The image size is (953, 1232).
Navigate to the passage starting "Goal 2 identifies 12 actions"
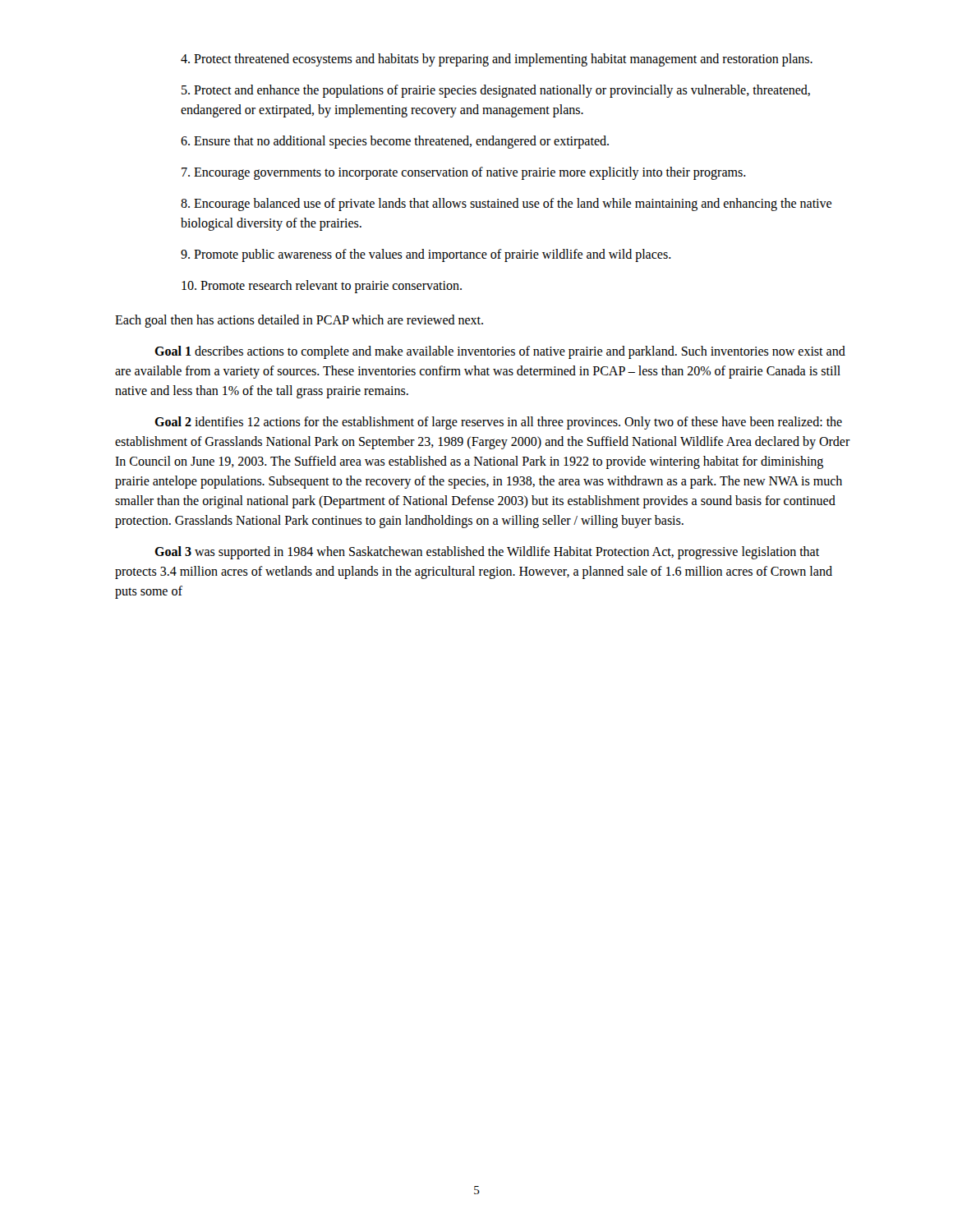pyautogui.click(x=482, y=471)
